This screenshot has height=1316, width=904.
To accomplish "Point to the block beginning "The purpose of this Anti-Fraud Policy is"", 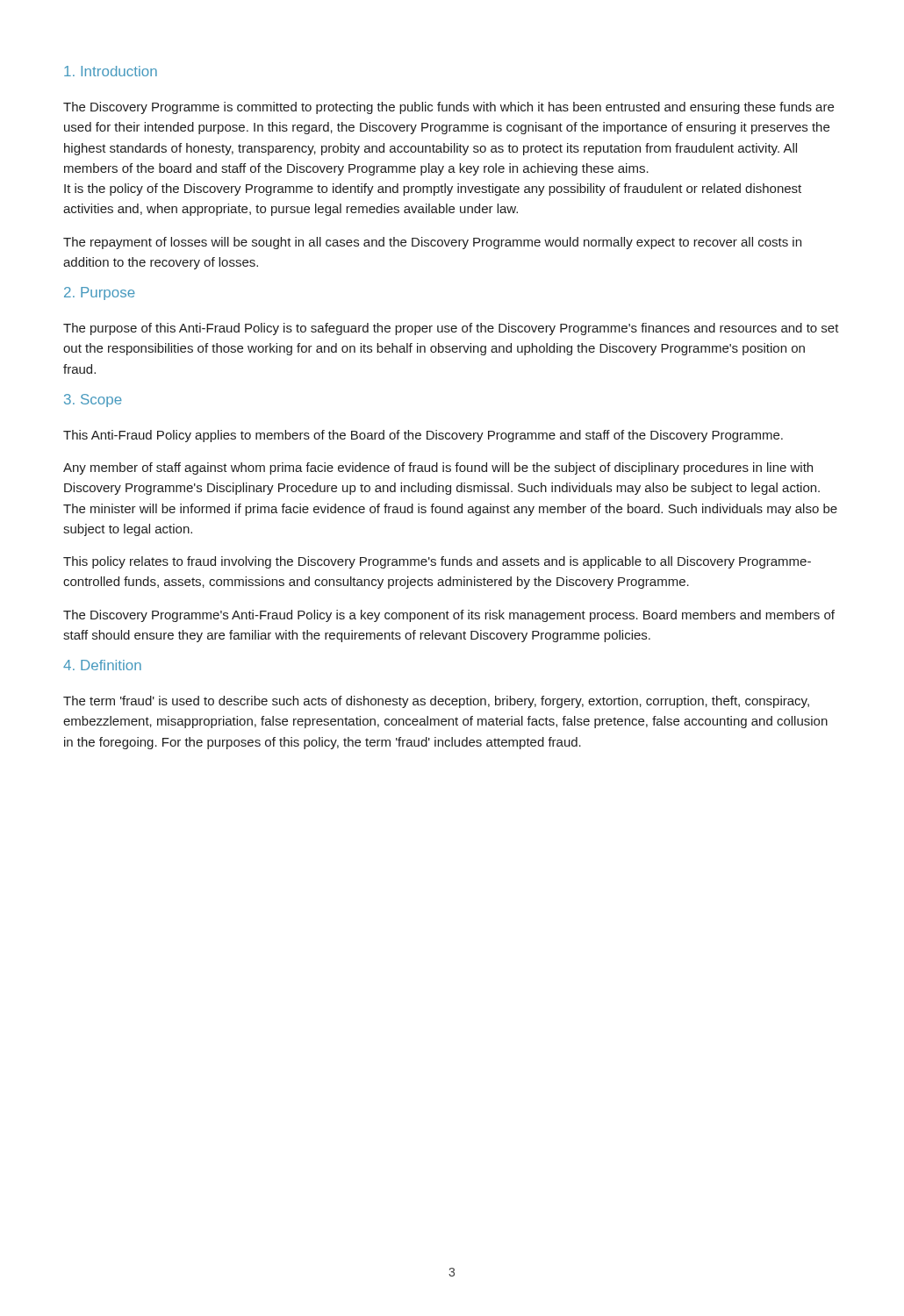I will pos(452,348).
